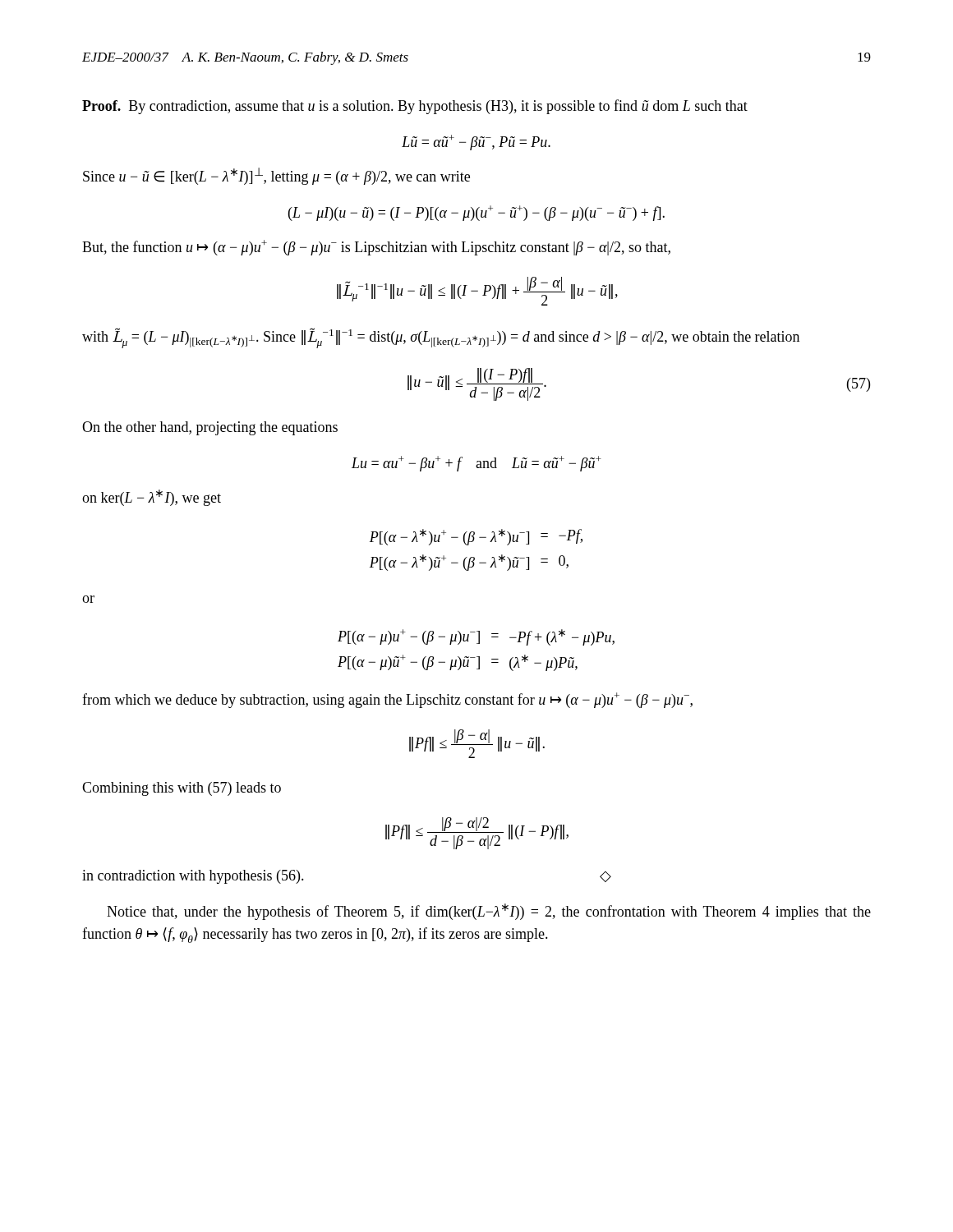Find the formula with the text "Lu = αu+ −"
The height and width of the screenshot is (1232, 953).
coord(476,462)
